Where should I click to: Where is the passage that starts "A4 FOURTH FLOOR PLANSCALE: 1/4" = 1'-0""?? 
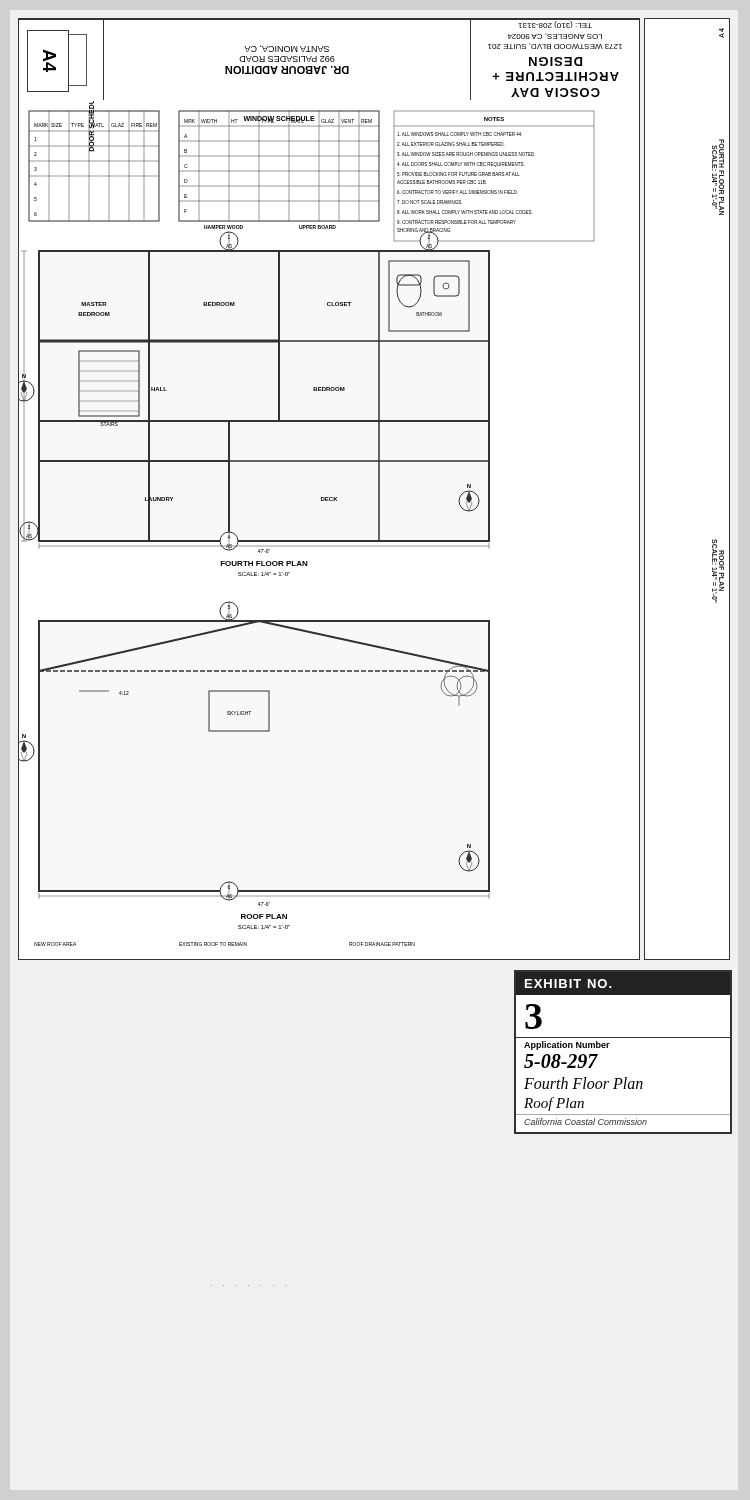(x=718, y=315)
